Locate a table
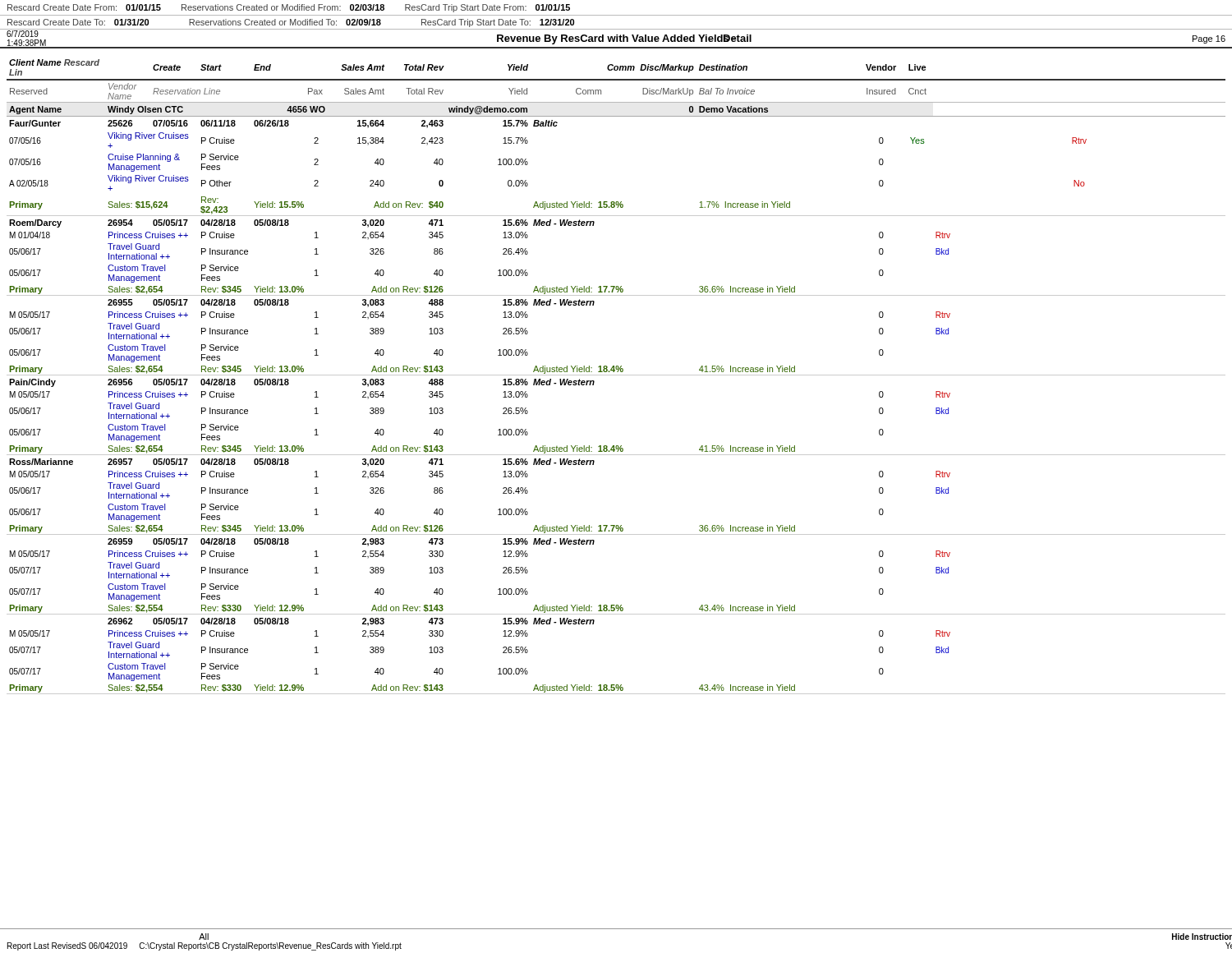The width and height of the screenshot is (1232, 953). coord(616,375)
